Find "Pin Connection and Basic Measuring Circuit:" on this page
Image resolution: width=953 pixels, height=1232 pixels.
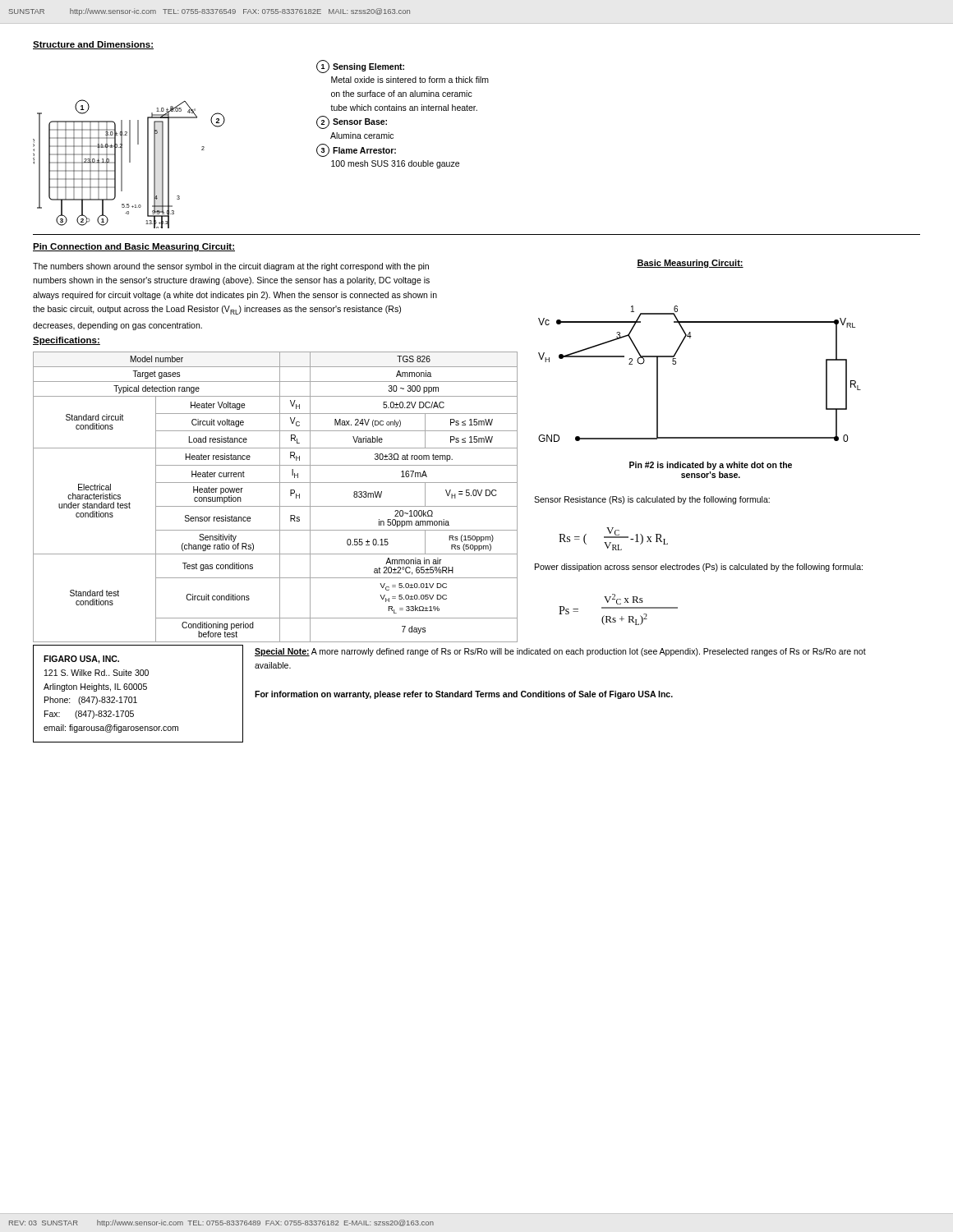[x=134, y=246]
